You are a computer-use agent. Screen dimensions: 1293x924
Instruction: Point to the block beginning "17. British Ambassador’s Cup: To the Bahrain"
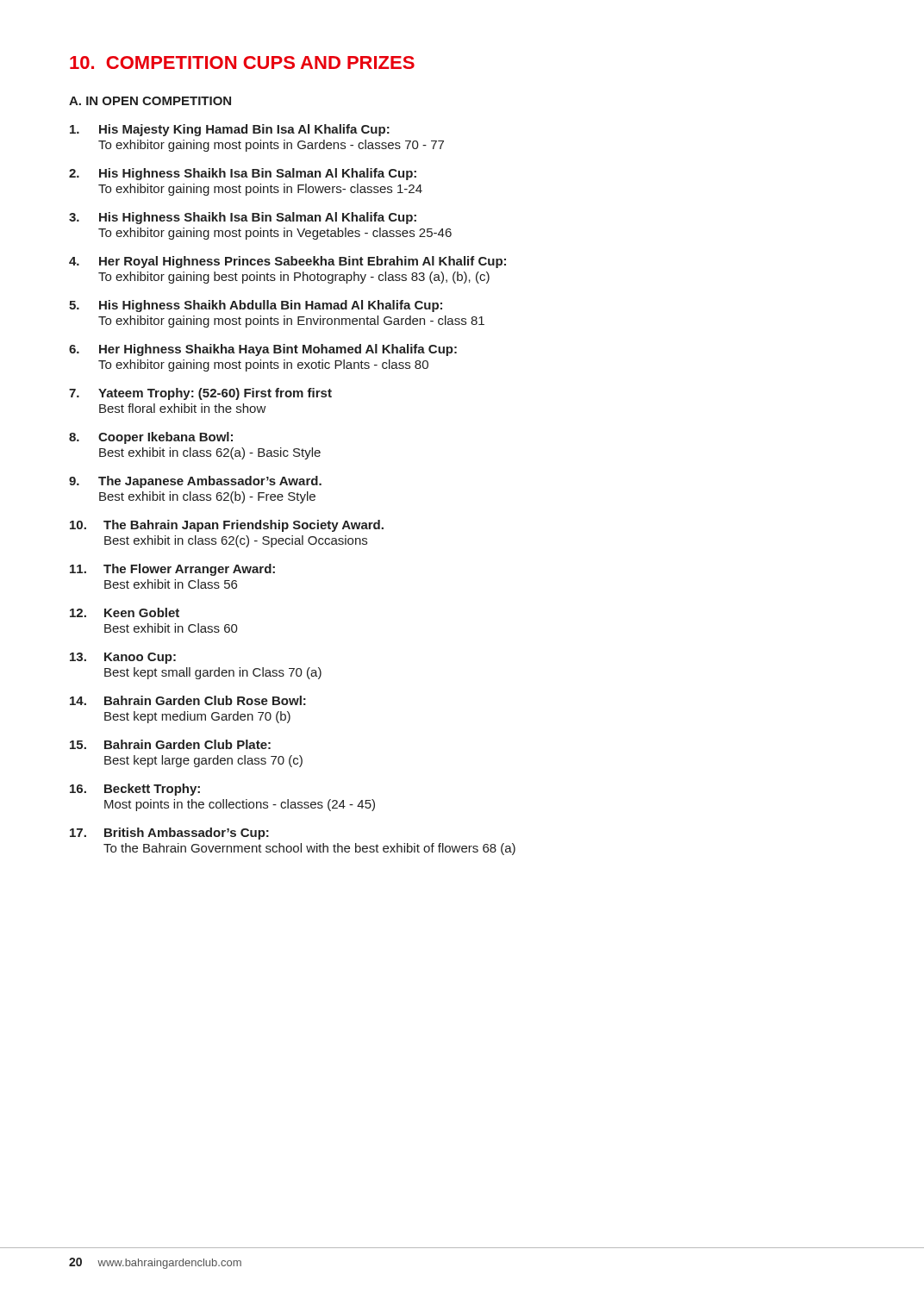(462, 840)
